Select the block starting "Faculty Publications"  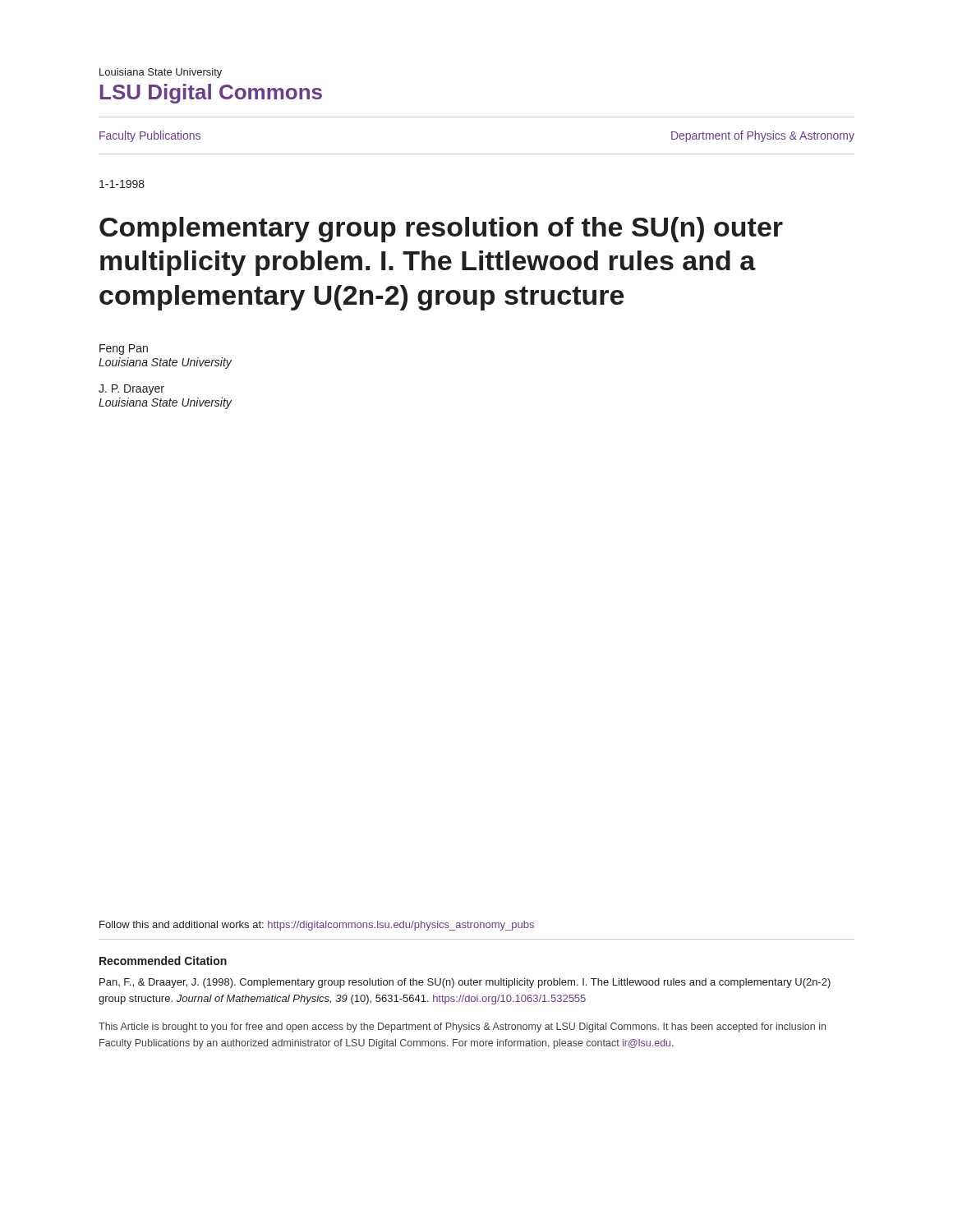150,136
